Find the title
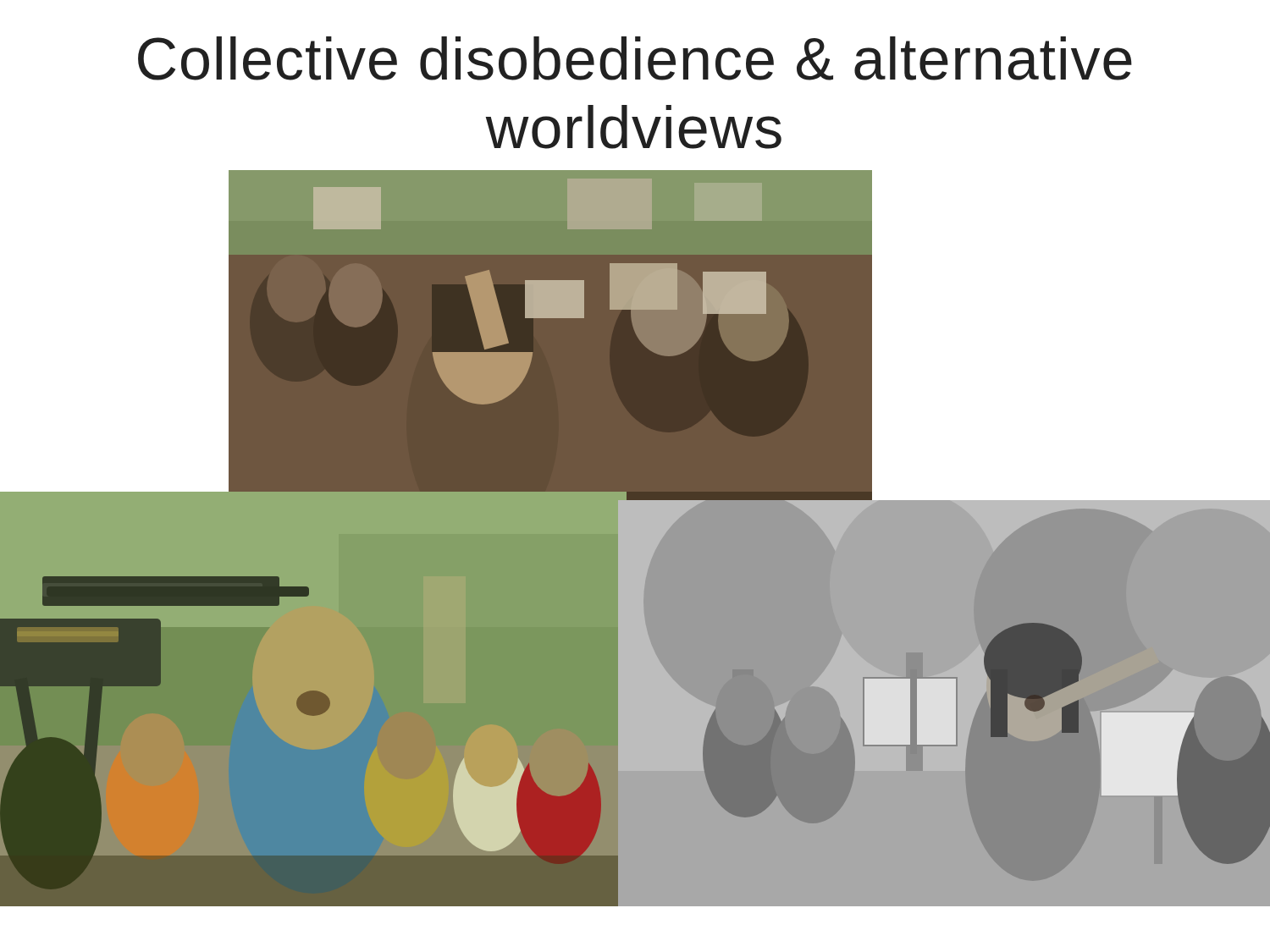 (x=635, y=93)
